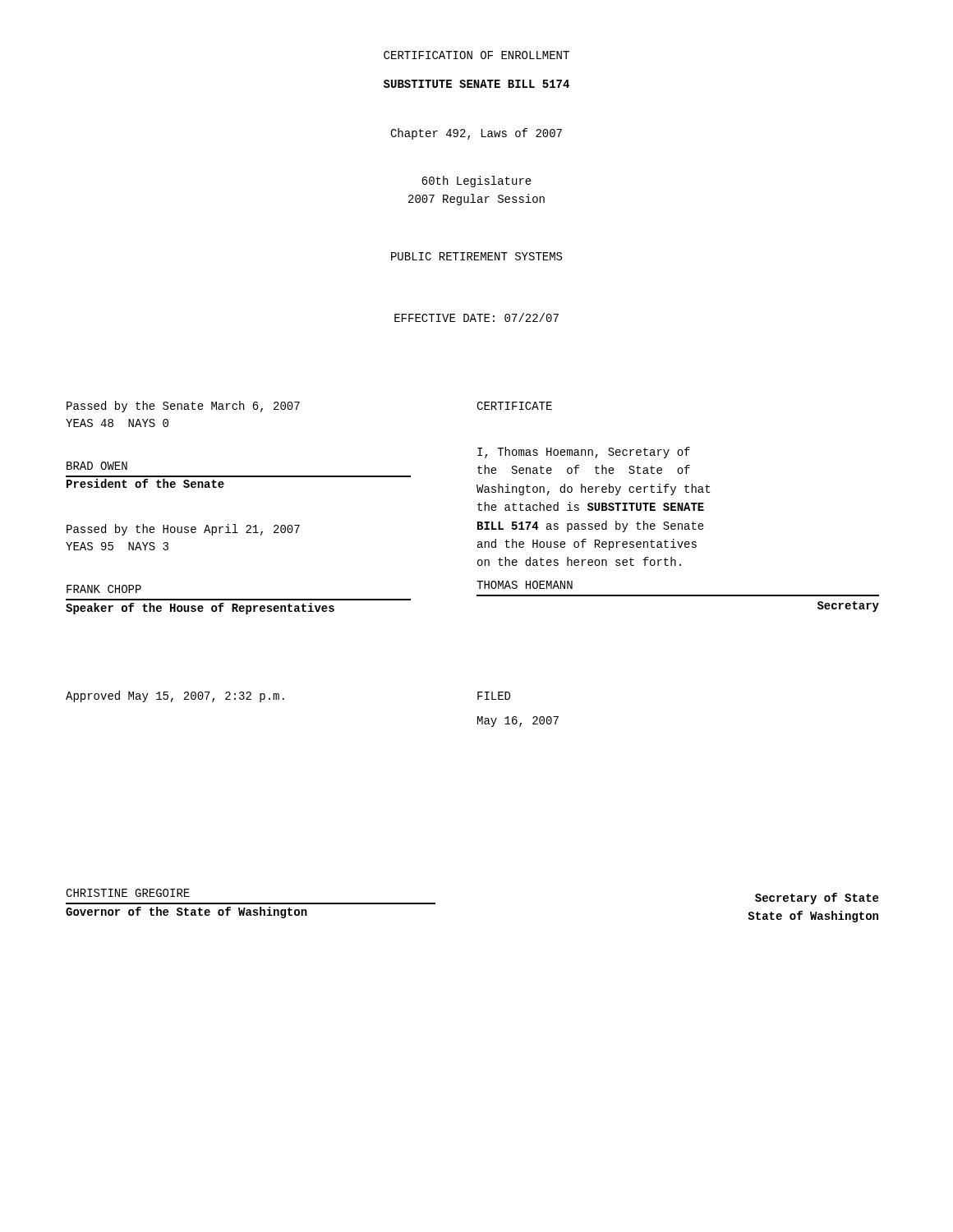Find "PUBLIC RETIREMENT SYSTEMS" on this page
953x1232 pixels.
point(476,257)
